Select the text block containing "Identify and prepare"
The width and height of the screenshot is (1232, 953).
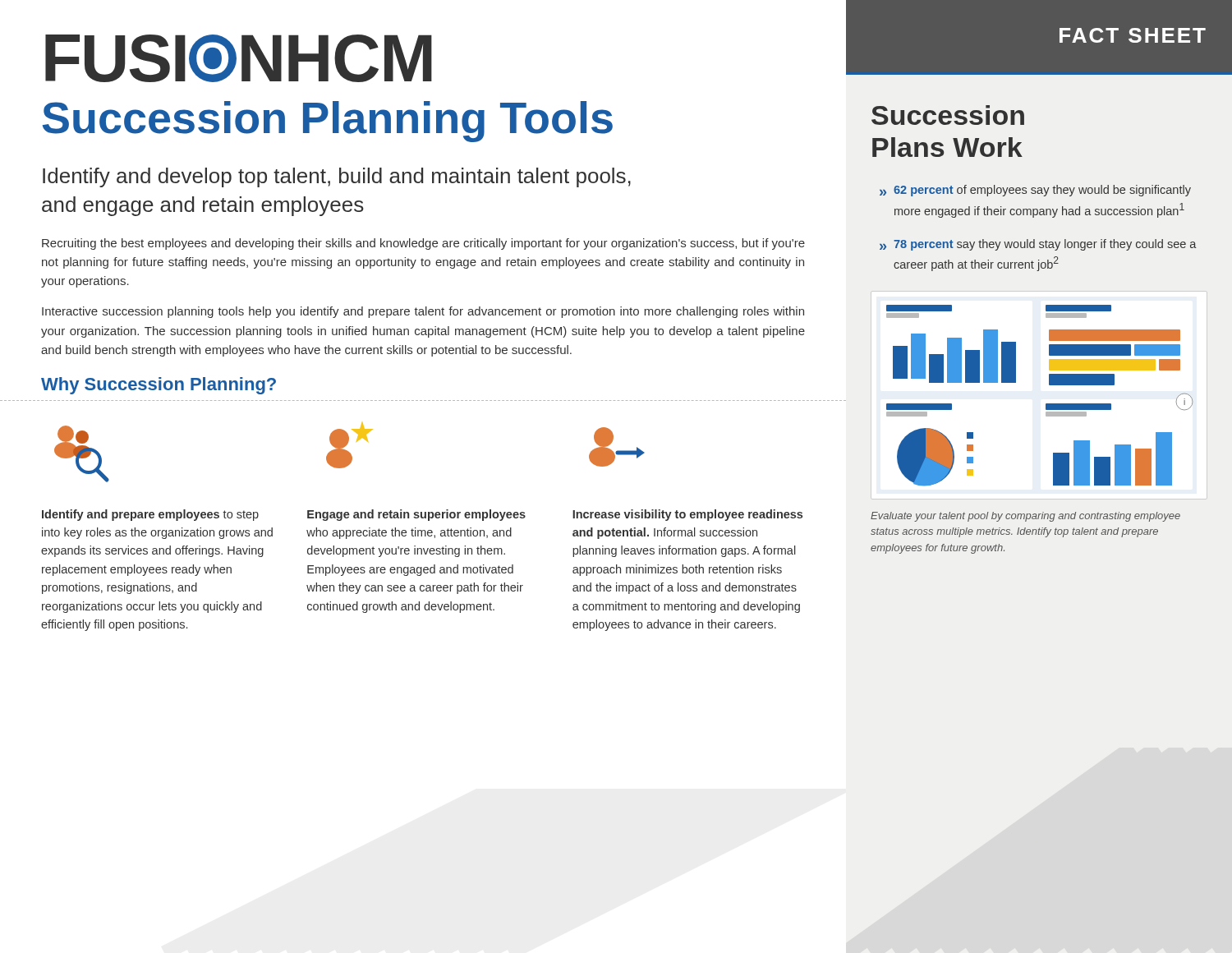[x=157, y=569]
